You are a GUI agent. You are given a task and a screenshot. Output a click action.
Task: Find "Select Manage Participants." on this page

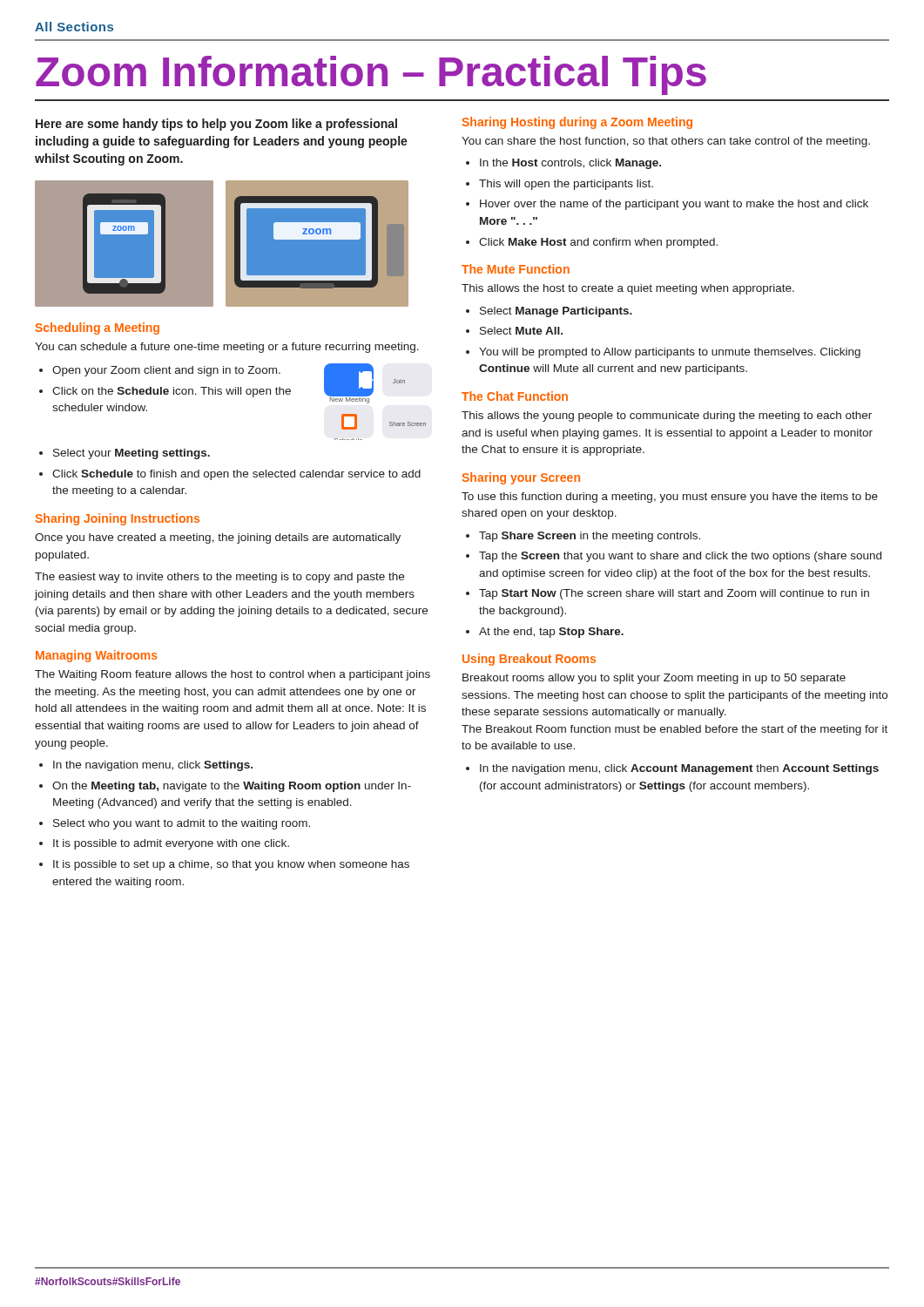point(556,310)
